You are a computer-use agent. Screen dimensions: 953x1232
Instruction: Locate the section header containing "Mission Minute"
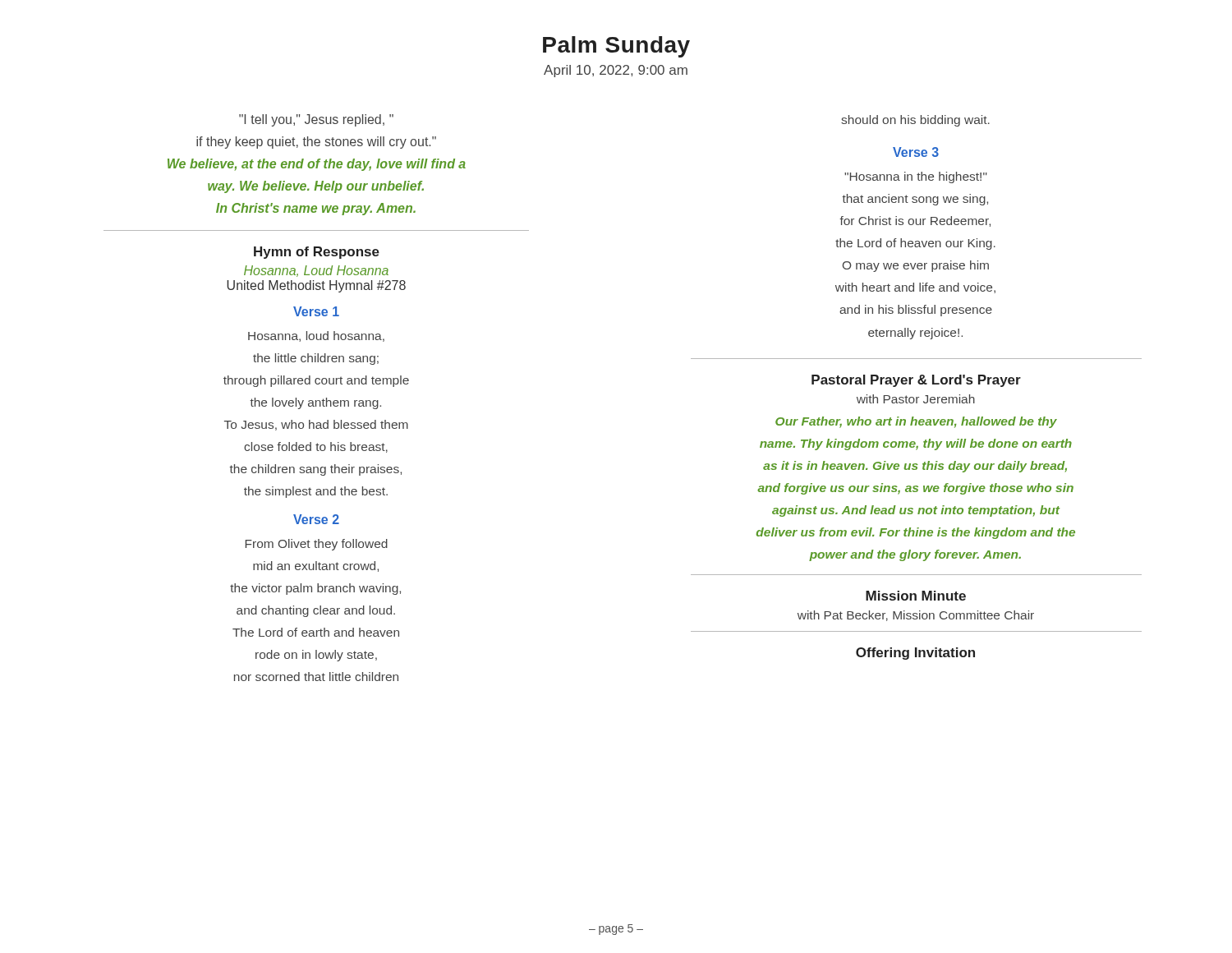click(x=916, y=596)
